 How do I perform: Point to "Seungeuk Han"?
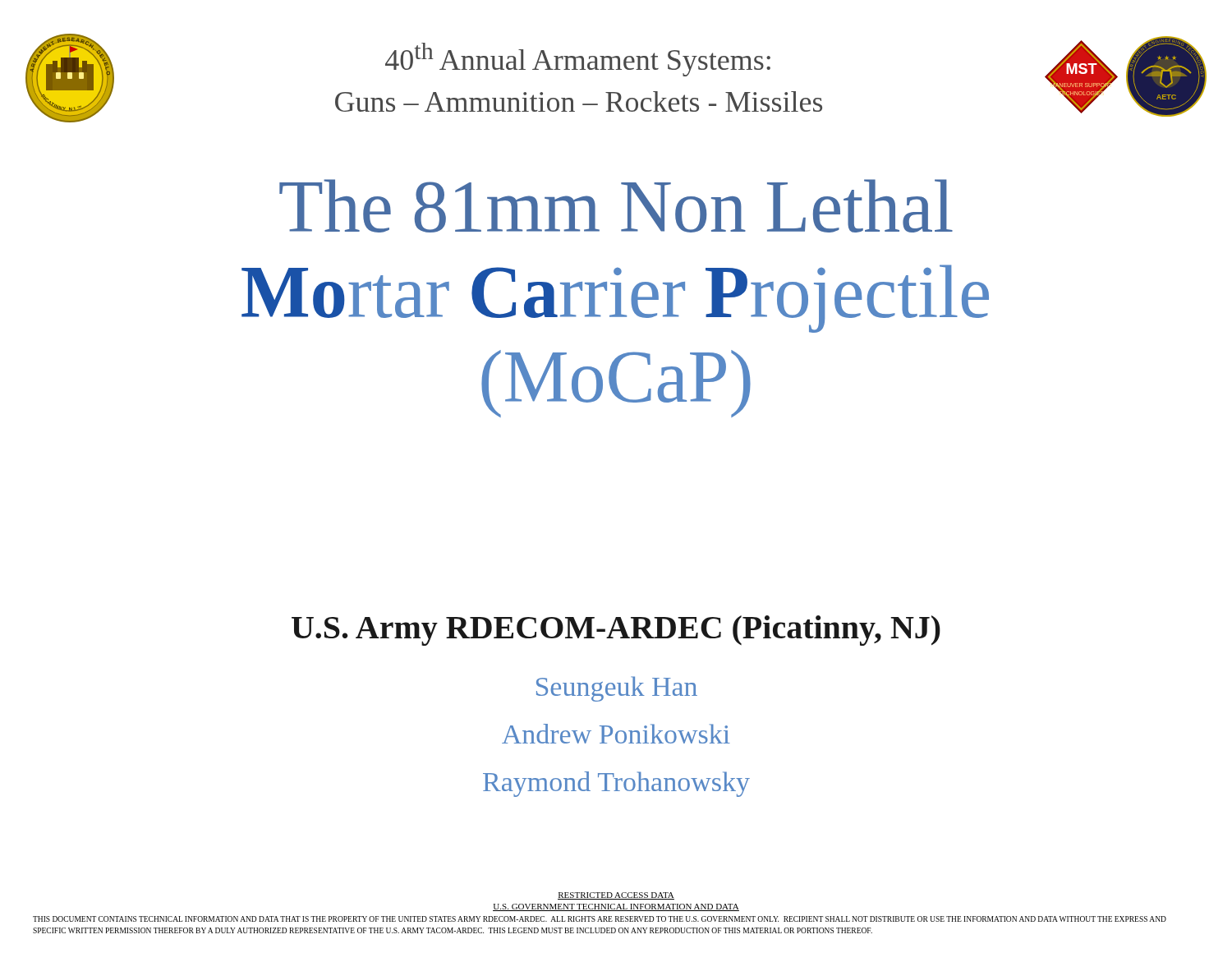point(616,686)
